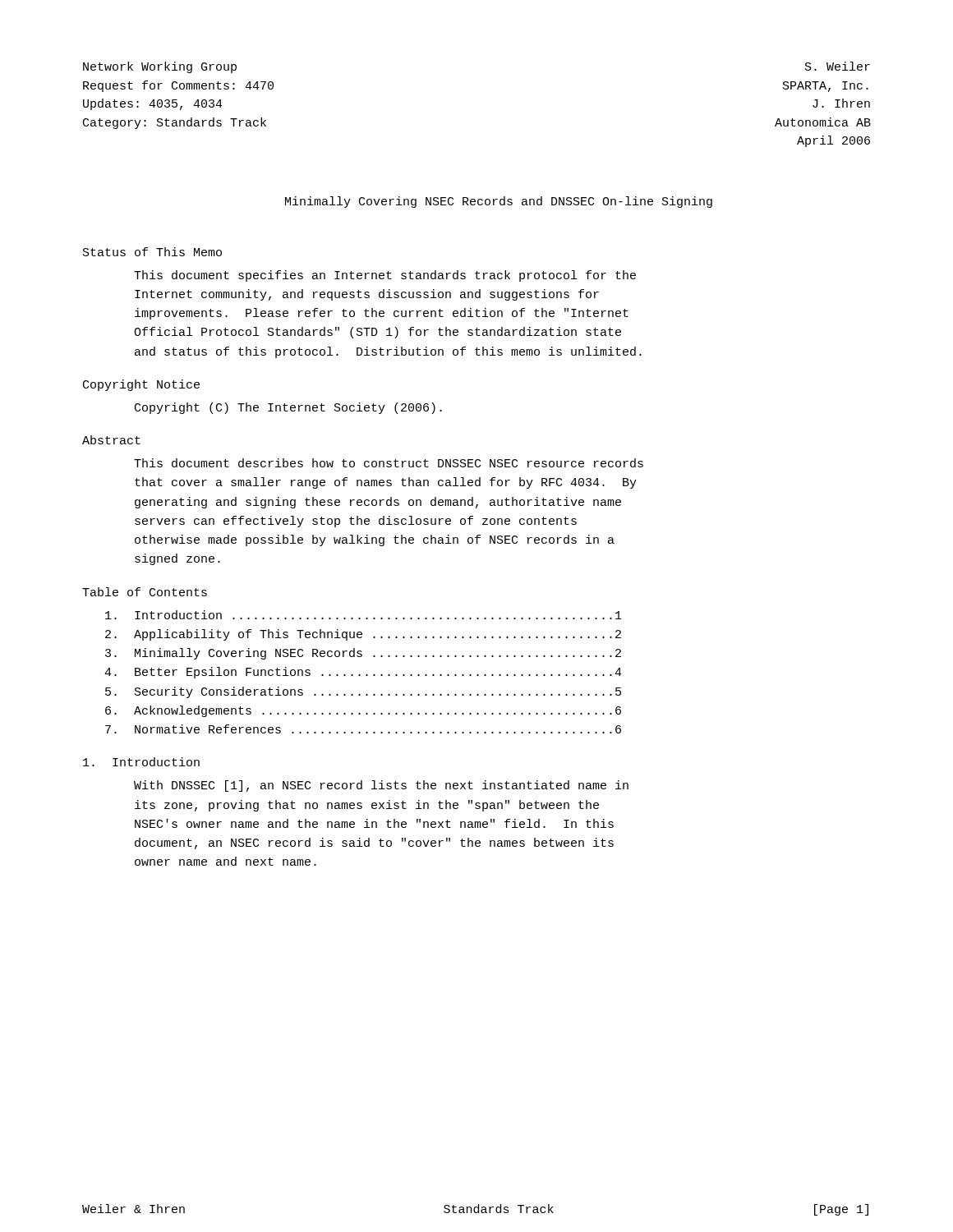
Task: Locate the element starting "5. Security Considerations"
Action: point(352,692)
